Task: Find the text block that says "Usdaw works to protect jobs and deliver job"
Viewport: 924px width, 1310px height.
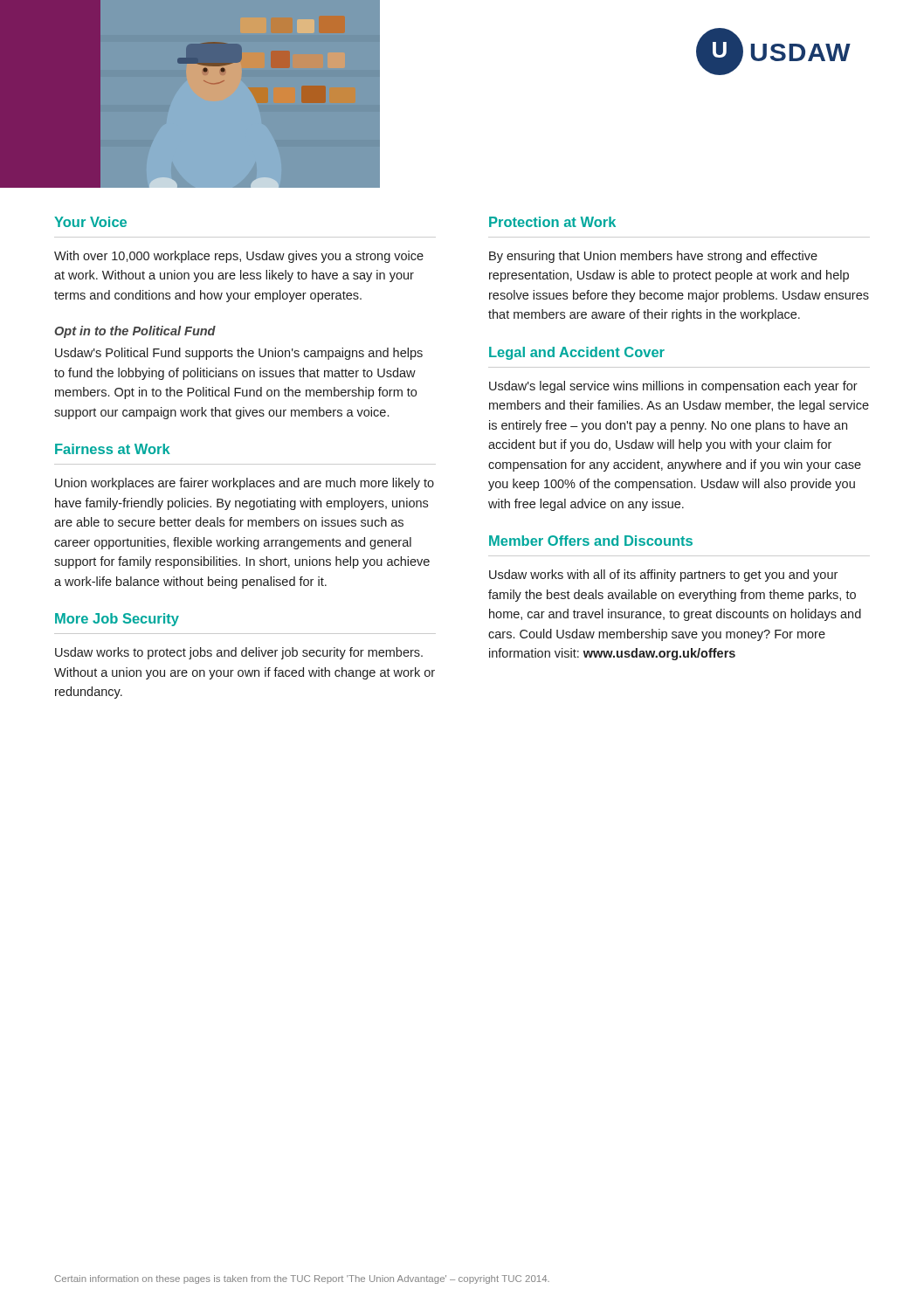Action: click(x=245, y=672)
